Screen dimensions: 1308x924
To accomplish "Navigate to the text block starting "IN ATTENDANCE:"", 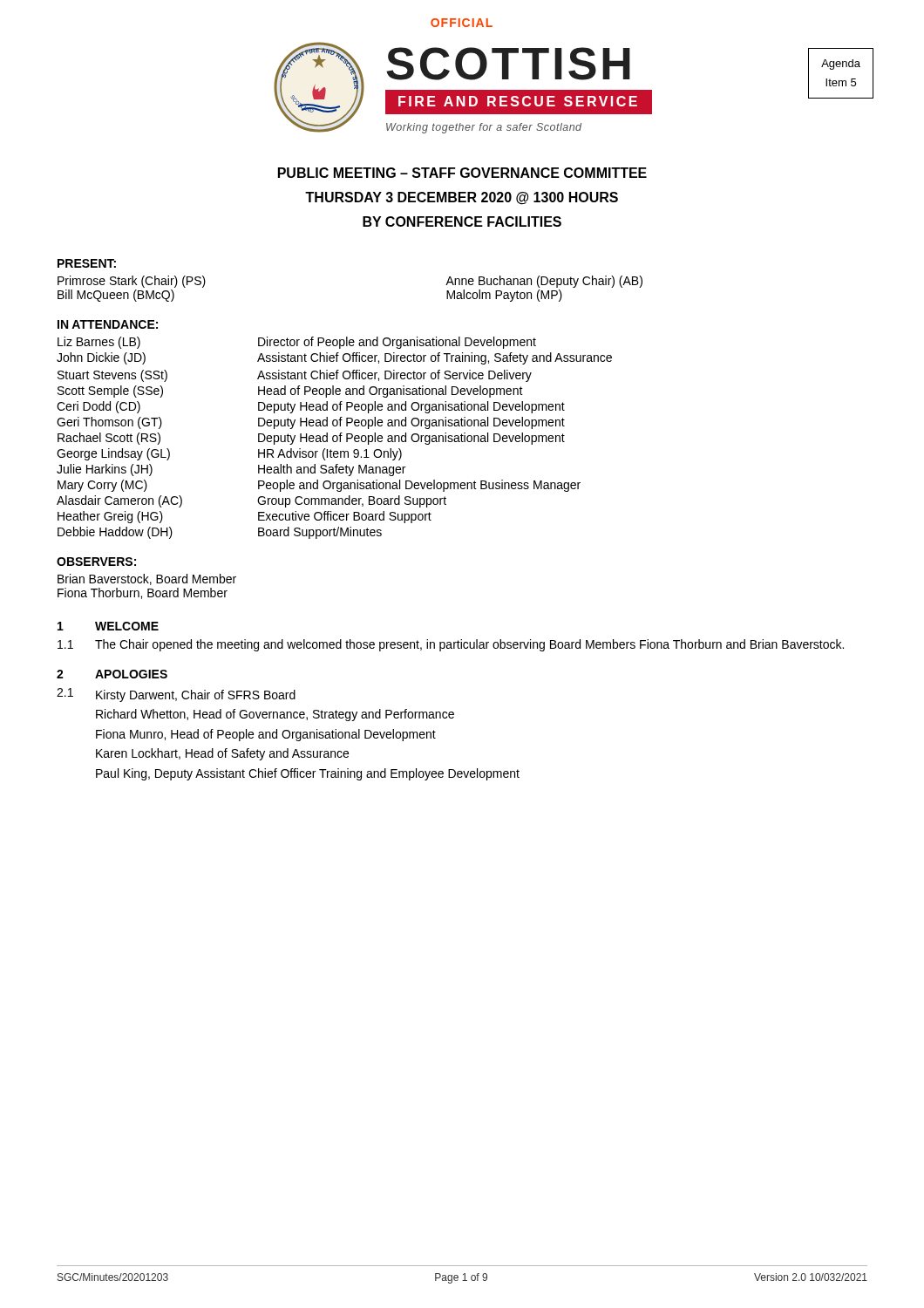I will tap(108, 324).
